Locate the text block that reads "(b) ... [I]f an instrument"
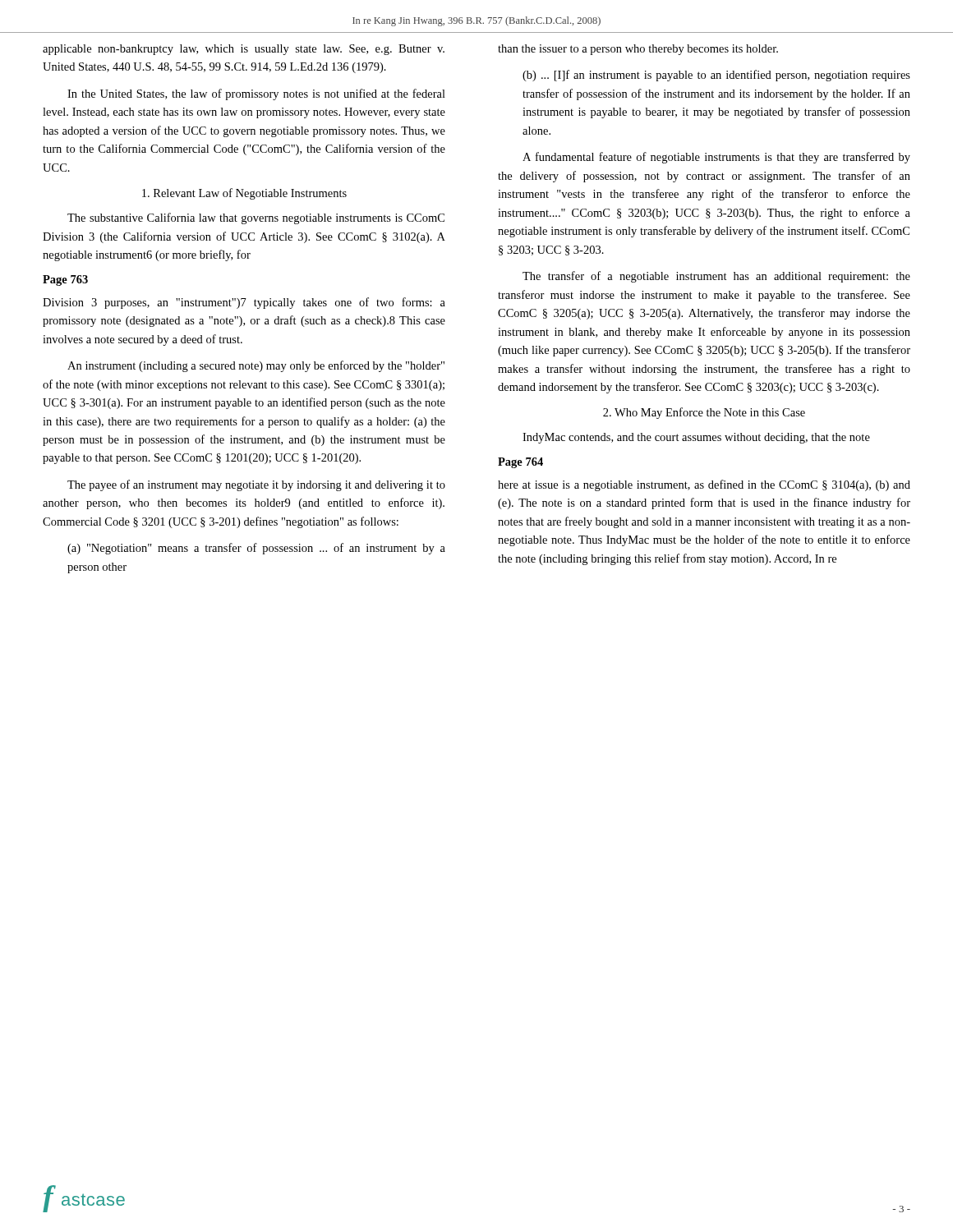Image resolution: width=953 pixels, height=1232 pixels. (x=716, y=103)
